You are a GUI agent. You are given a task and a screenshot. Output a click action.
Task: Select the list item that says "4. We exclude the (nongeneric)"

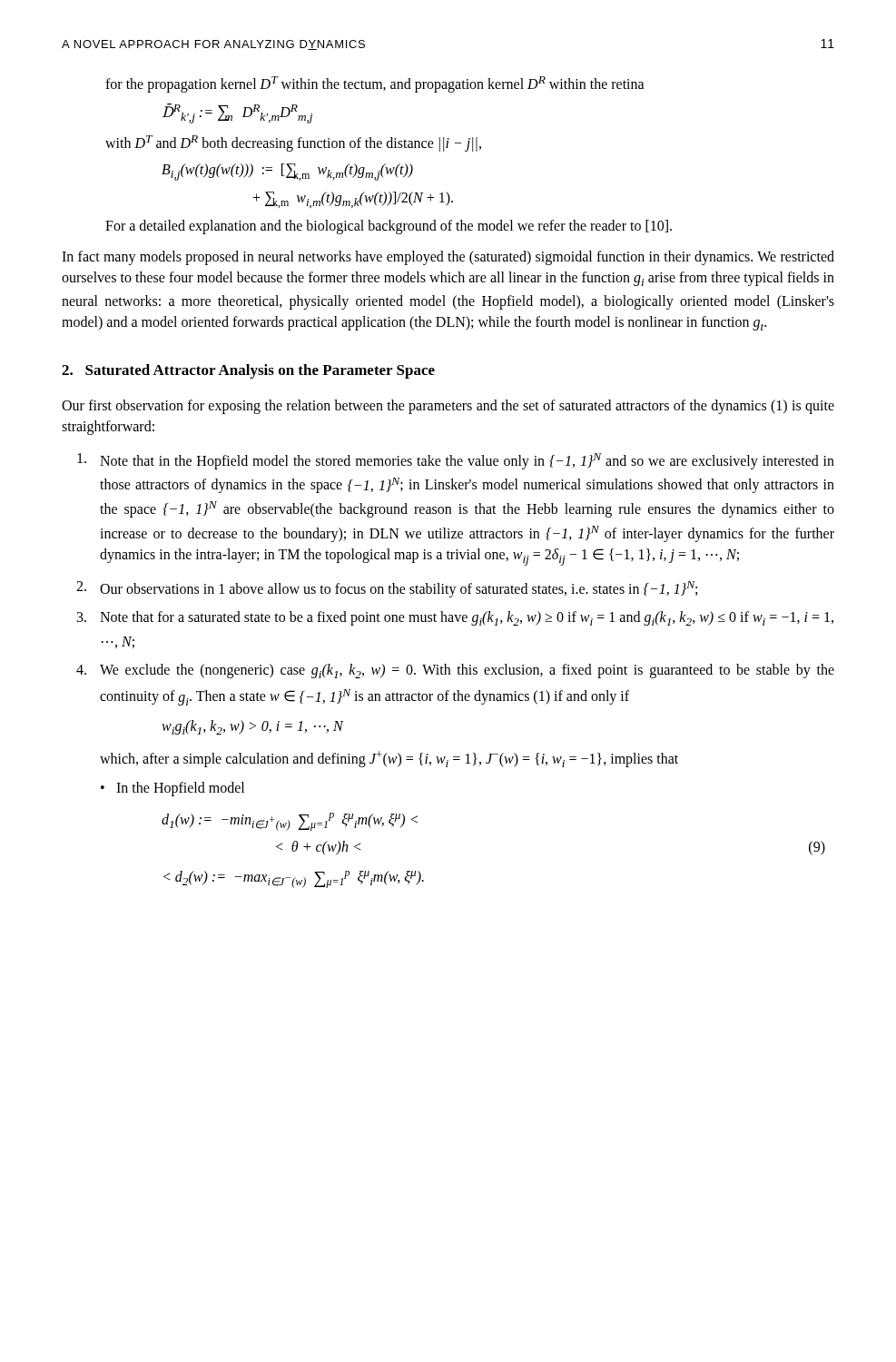point(455,685)
